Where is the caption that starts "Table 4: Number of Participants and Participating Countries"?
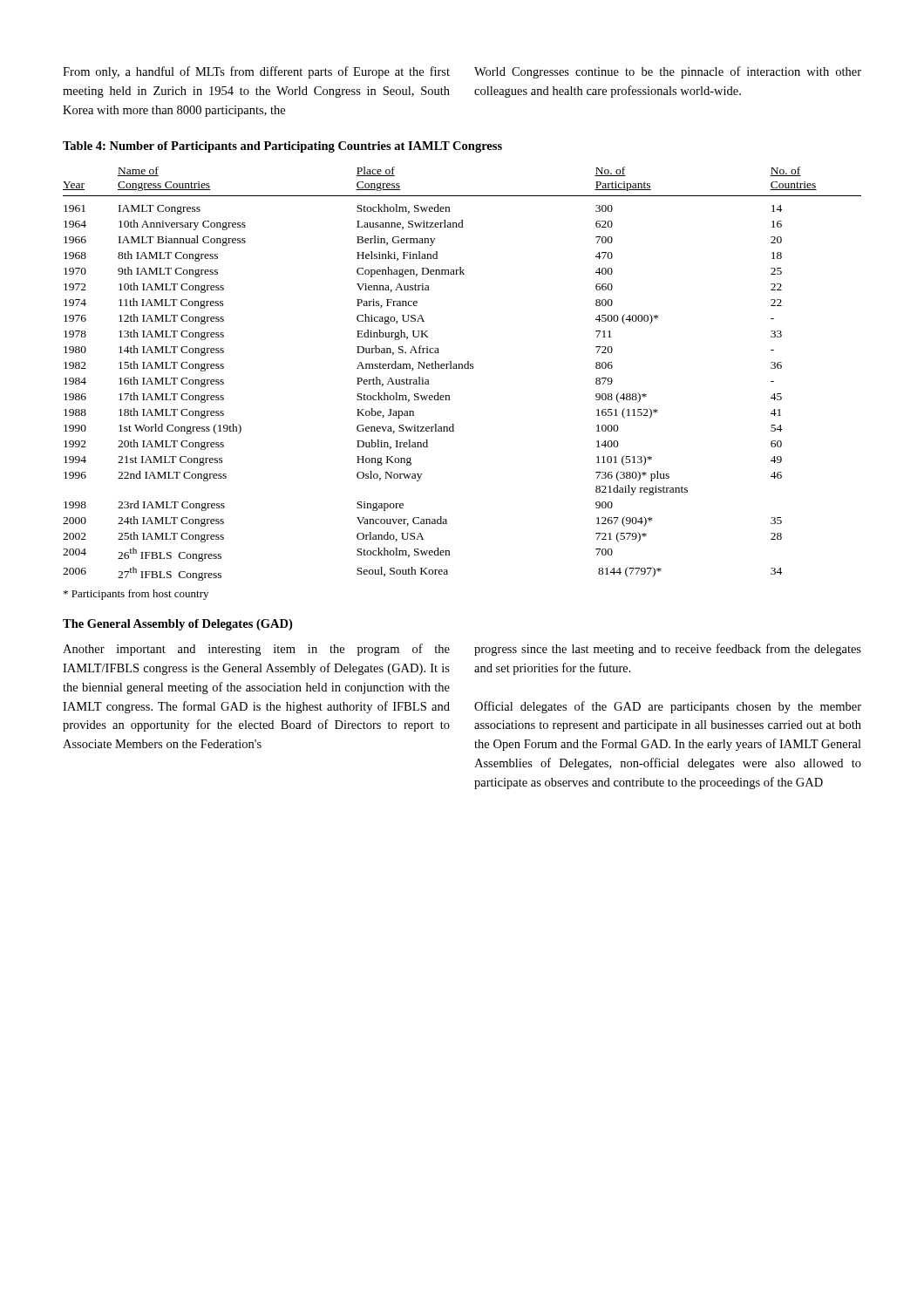This screenshot has width=924, height=1308. tap(282, 146)
